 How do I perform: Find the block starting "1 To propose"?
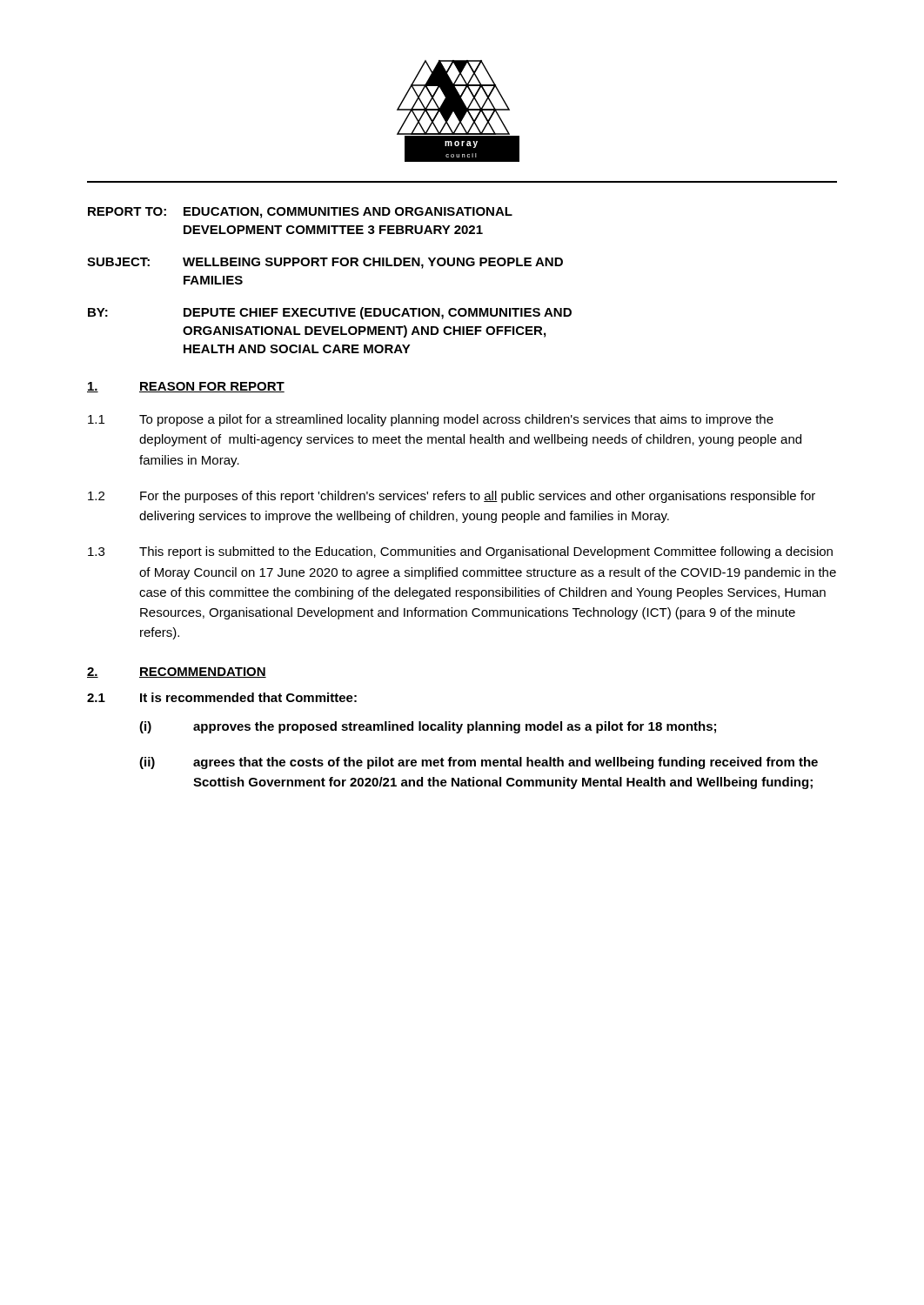462,439
